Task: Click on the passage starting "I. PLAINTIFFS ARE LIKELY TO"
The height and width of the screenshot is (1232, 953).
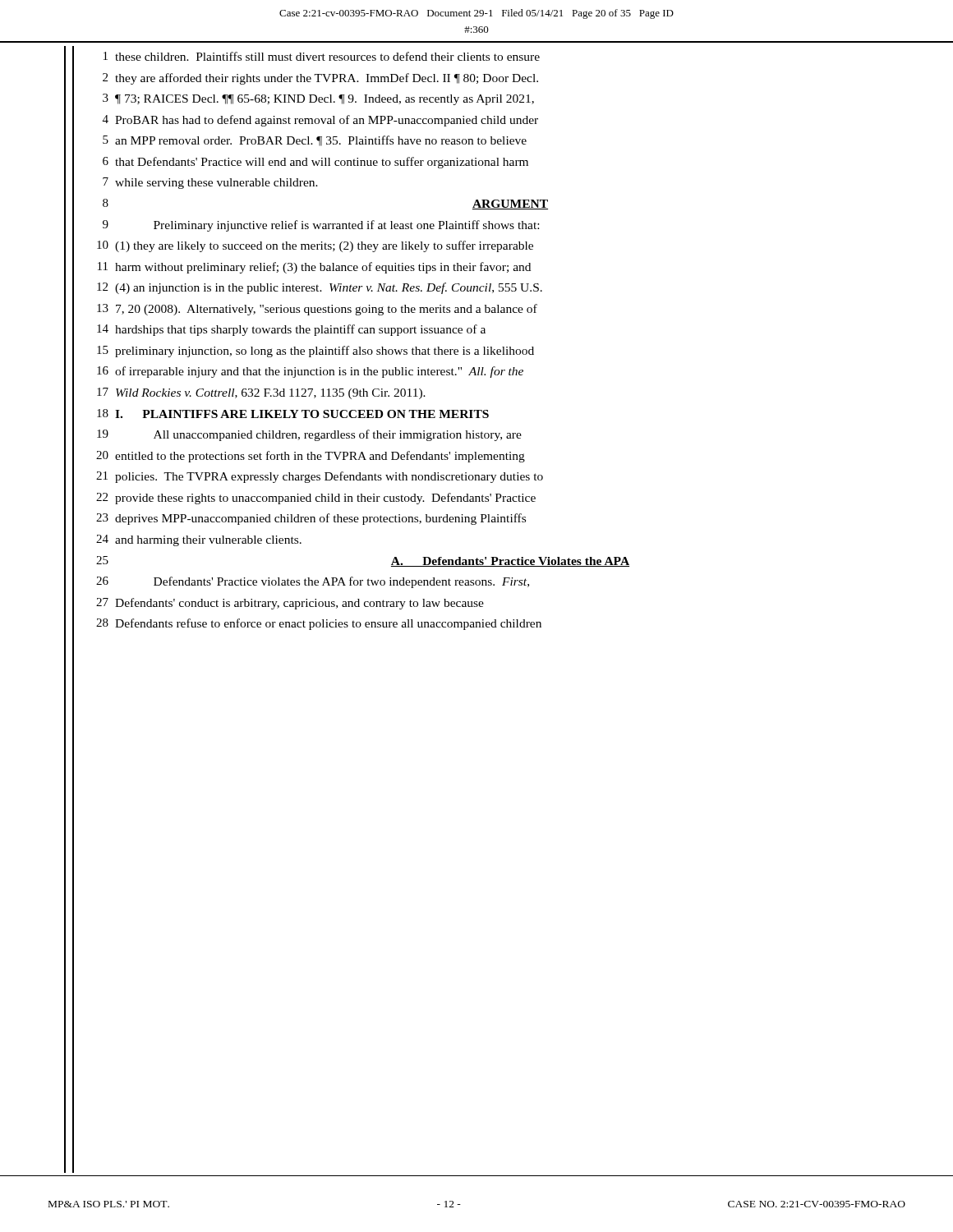Action: (x=302, y=413)
